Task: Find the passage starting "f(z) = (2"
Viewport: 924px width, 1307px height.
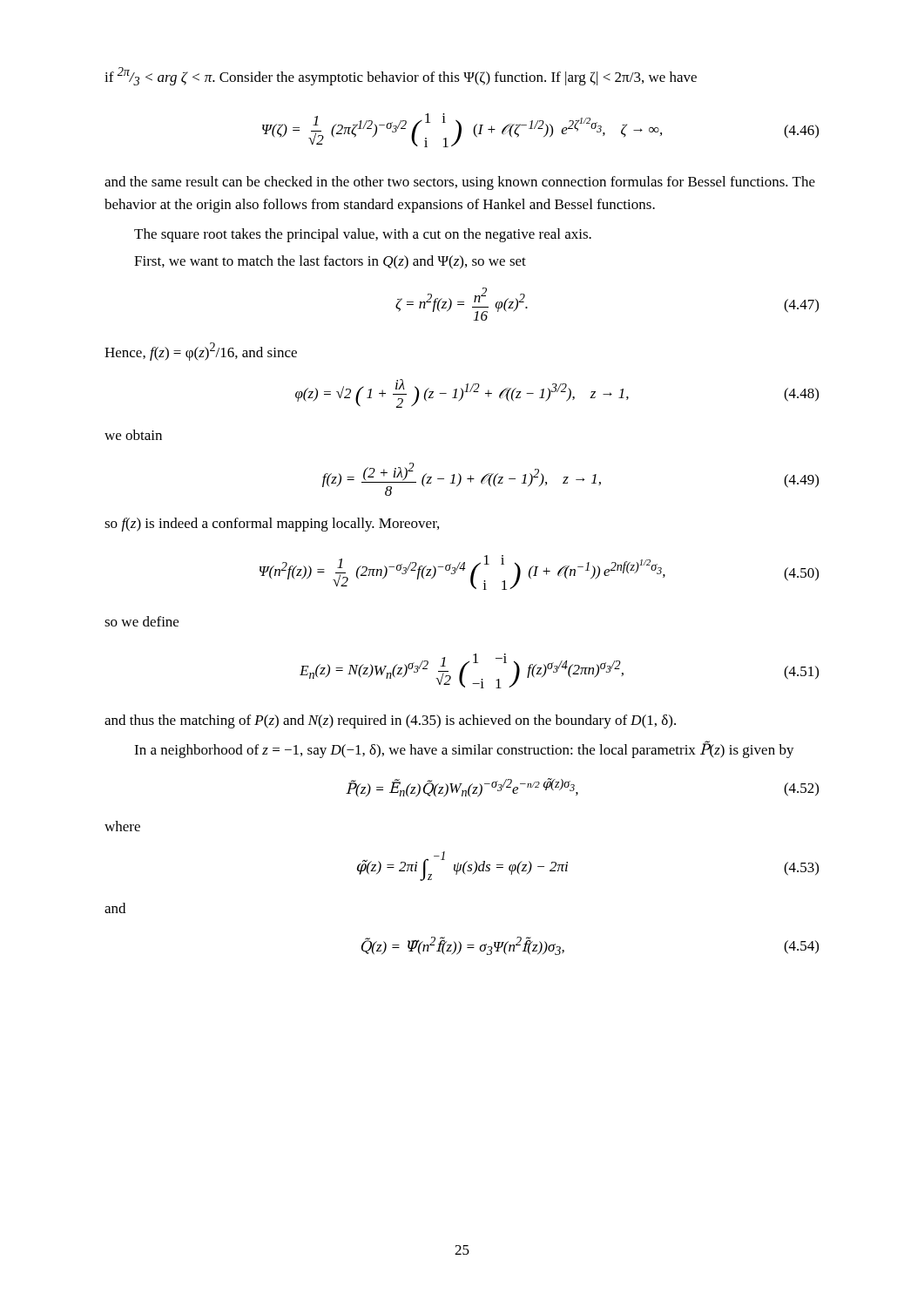Action: pyautogui.click(x=462, y=480)
